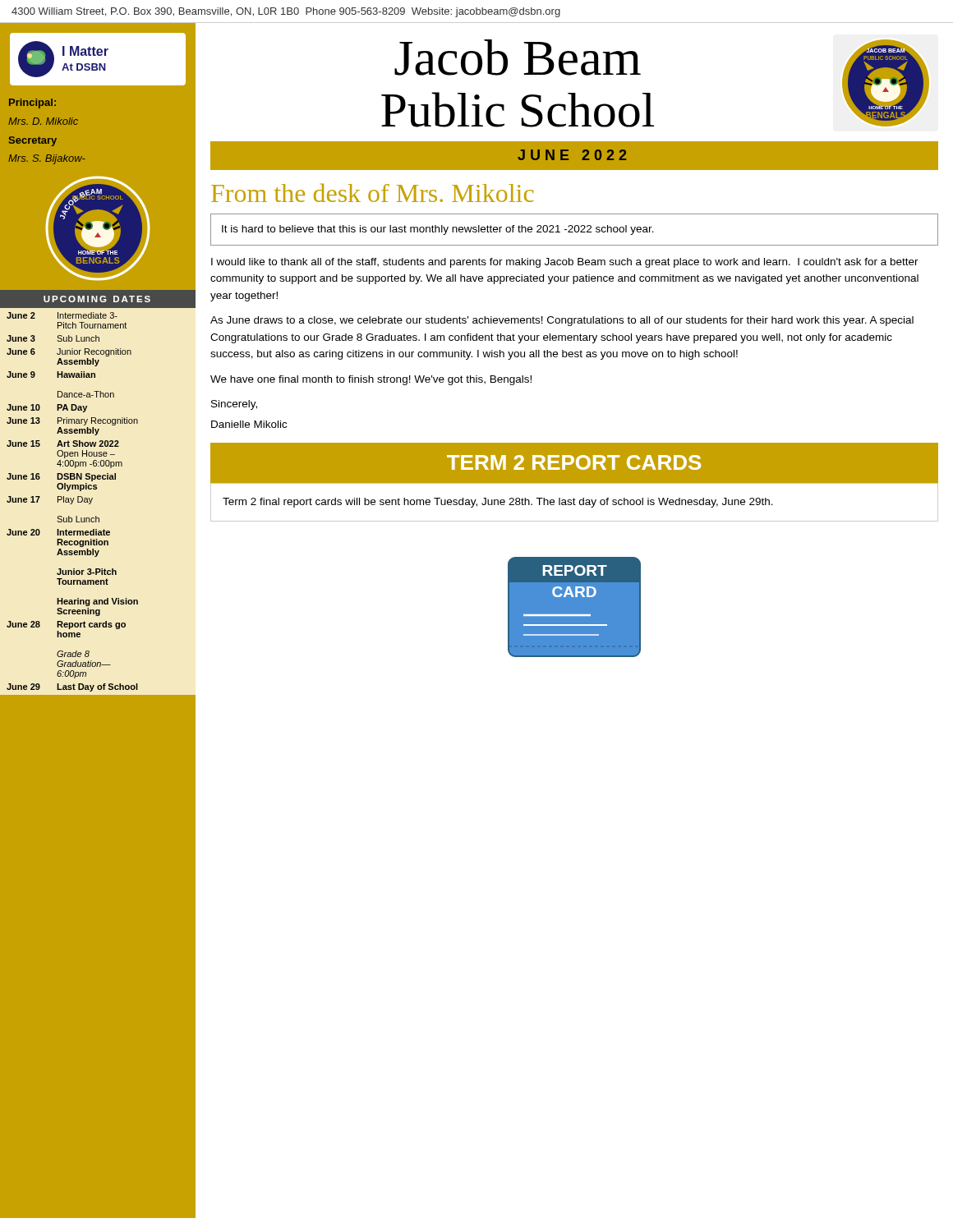Point to the text starting "Principal: Mrs. D. Mikolic"
This screenshot has height=1232, width=953.
tap(47, 130)
